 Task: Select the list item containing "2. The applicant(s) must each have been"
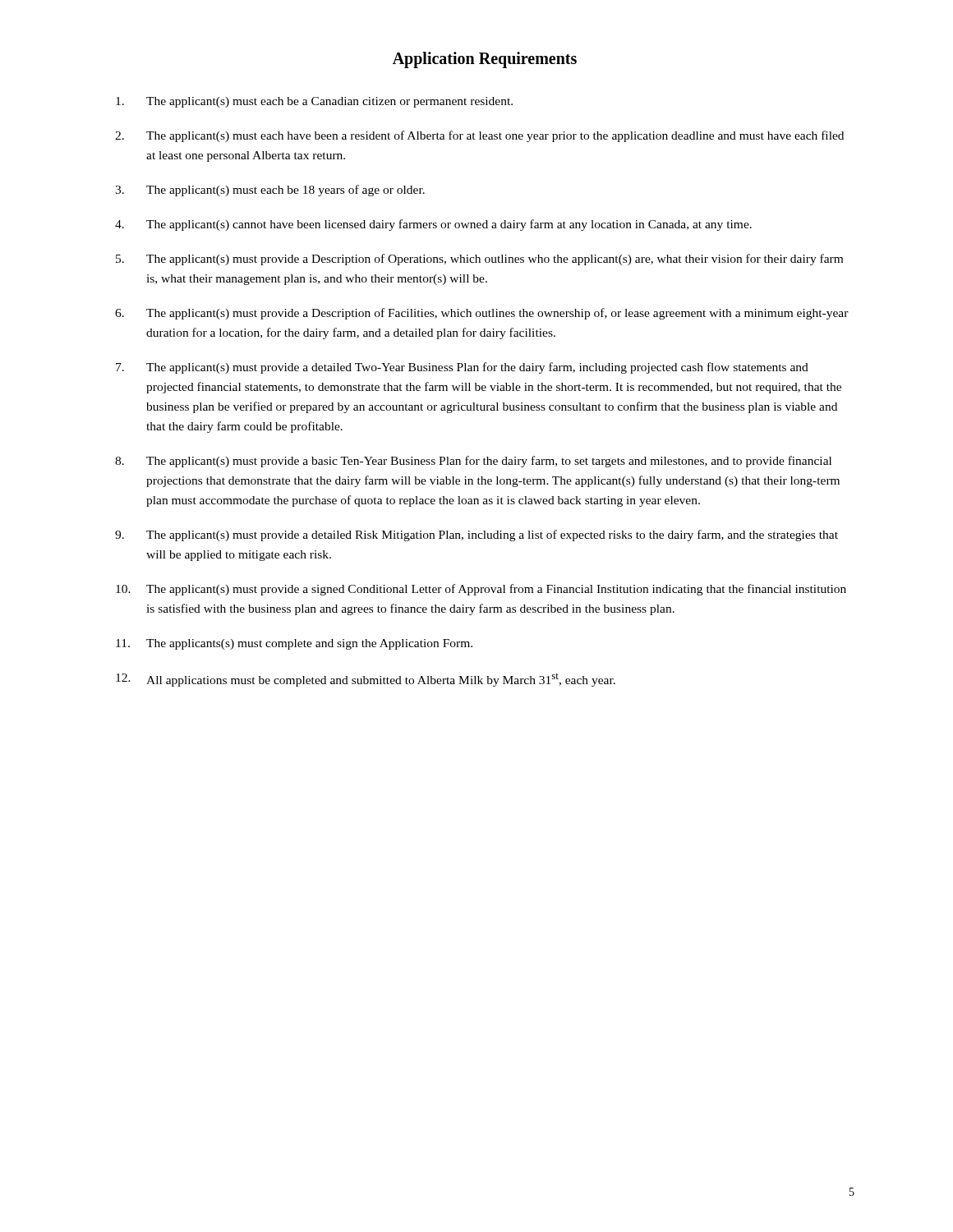(485, 145)
